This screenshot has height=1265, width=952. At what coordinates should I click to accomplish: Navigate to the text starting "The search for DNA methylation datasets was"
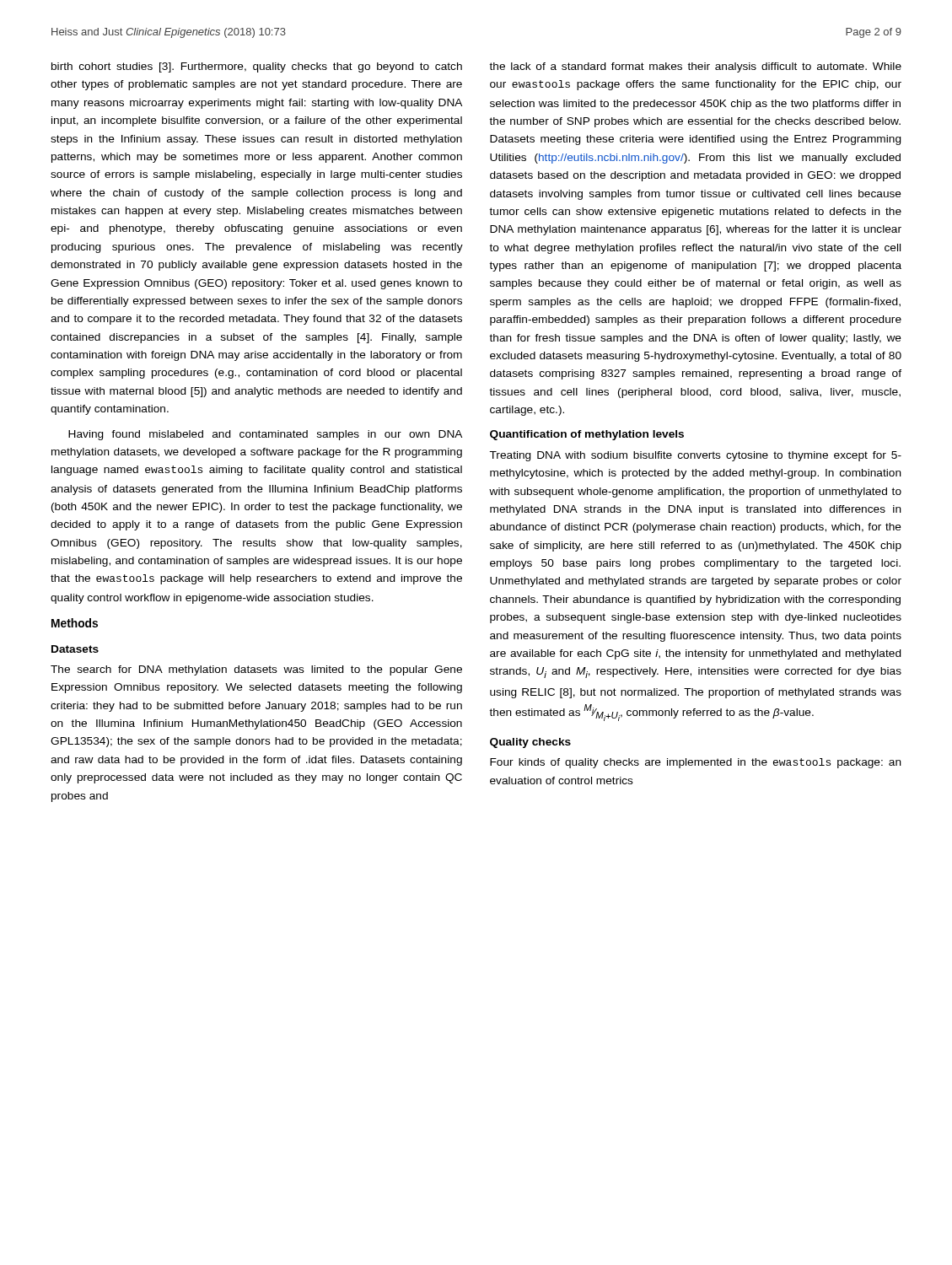[x=257, y=732]
